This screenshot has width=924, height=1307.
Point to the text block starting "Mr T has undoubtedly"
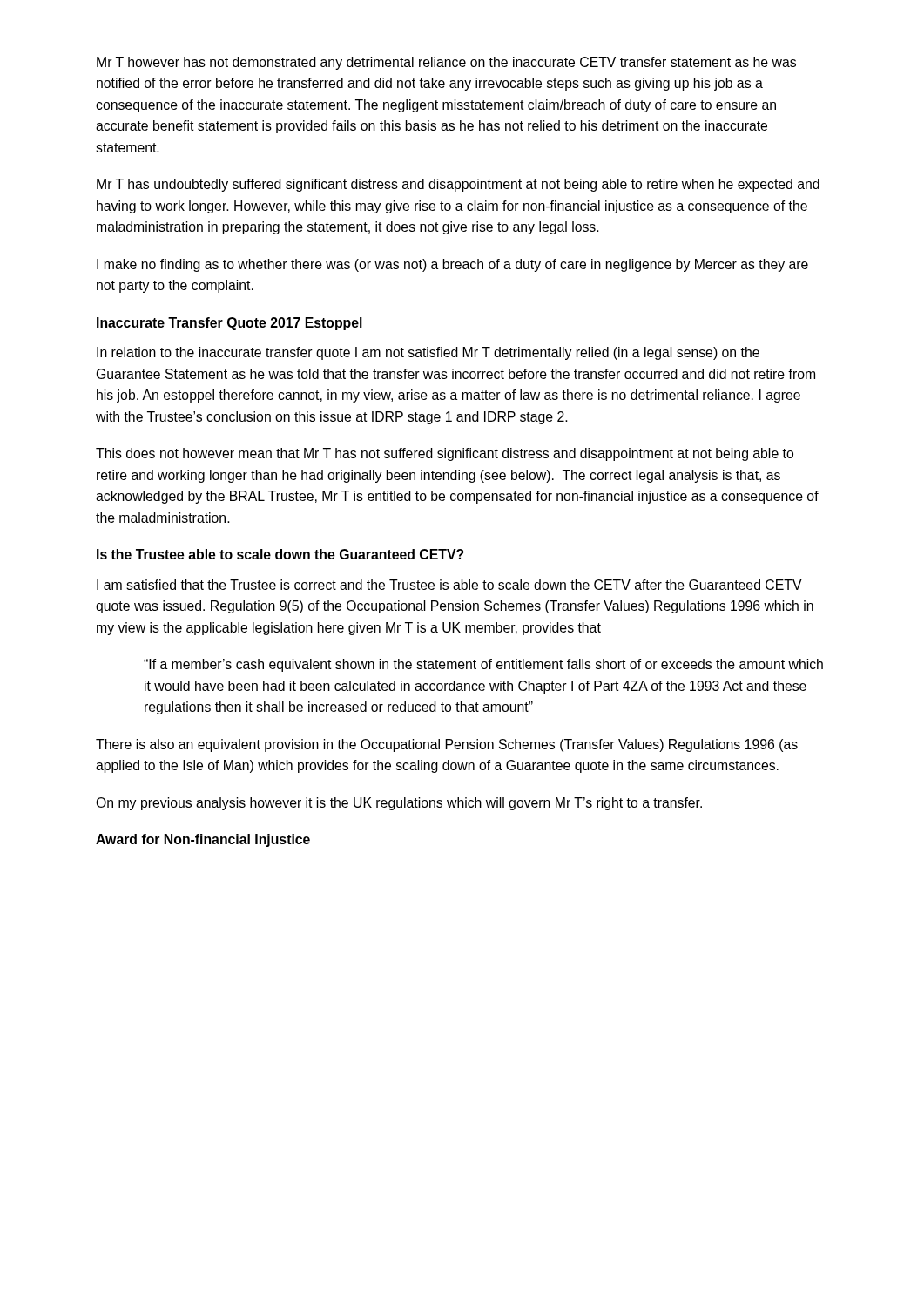pos(458,206)
